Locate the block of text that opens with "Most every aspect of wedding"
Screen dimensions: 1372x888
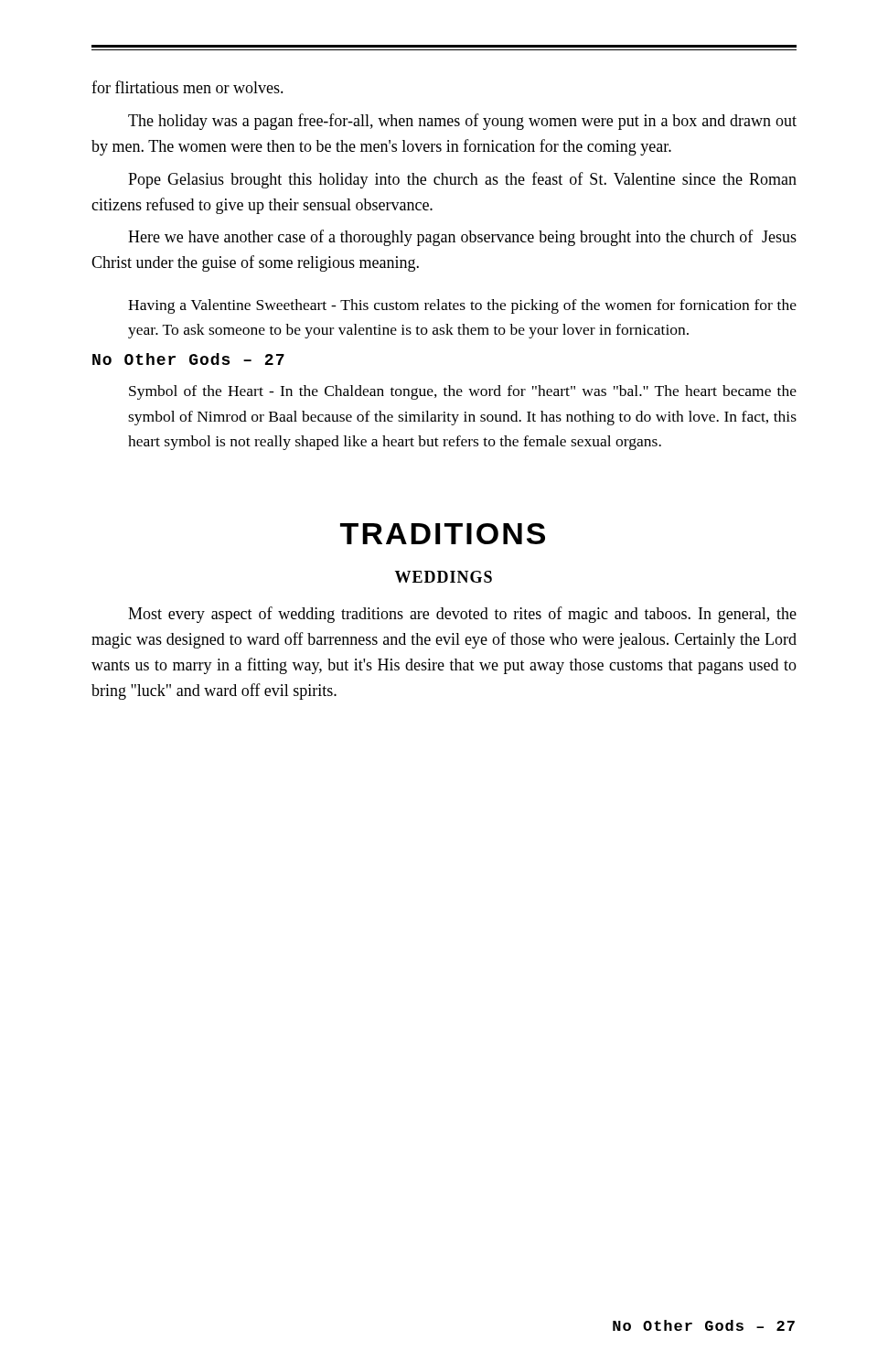(444, 653)
